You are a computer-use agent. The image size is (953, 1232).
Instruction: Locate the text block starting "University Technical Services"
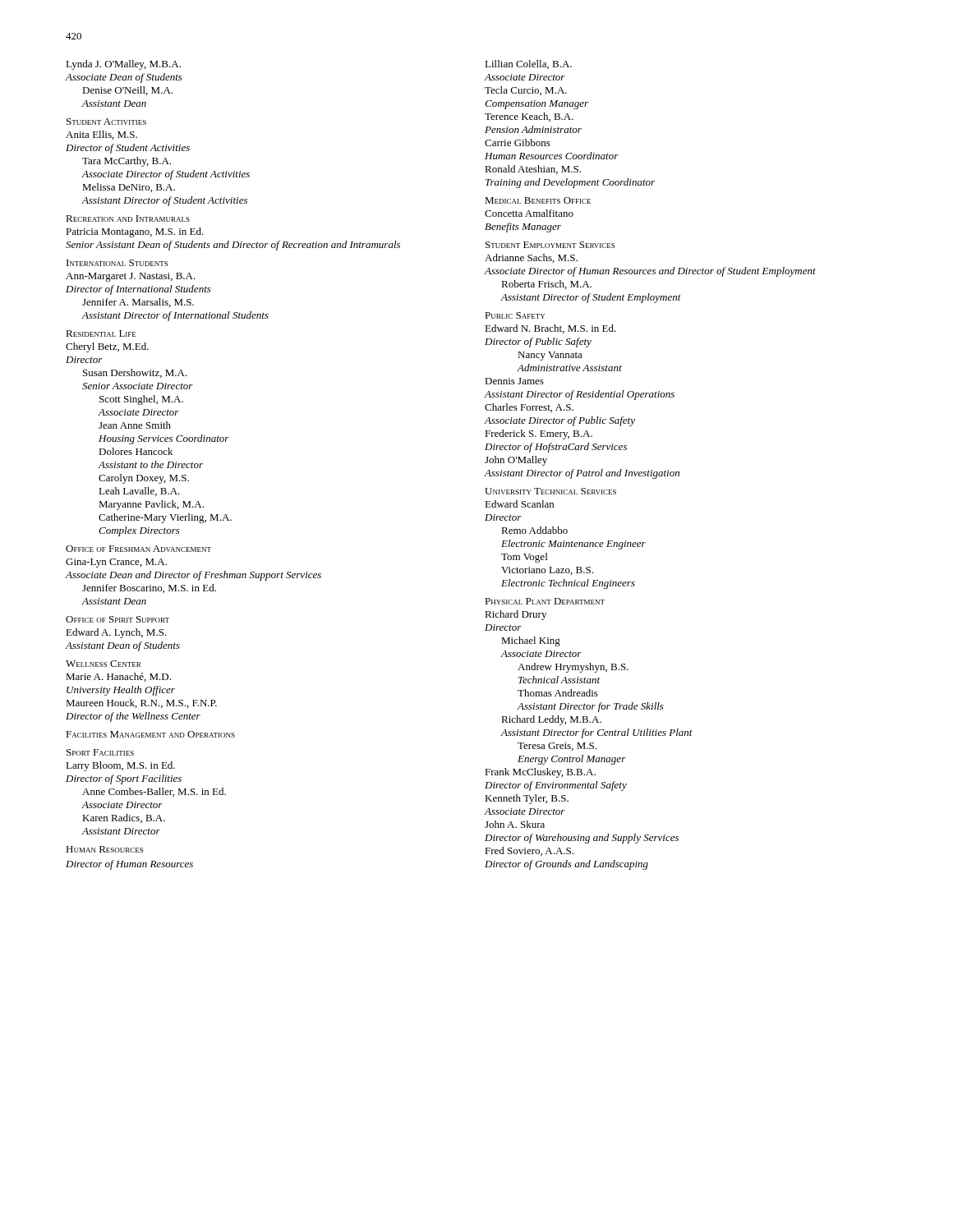click(x=551, y=491)
